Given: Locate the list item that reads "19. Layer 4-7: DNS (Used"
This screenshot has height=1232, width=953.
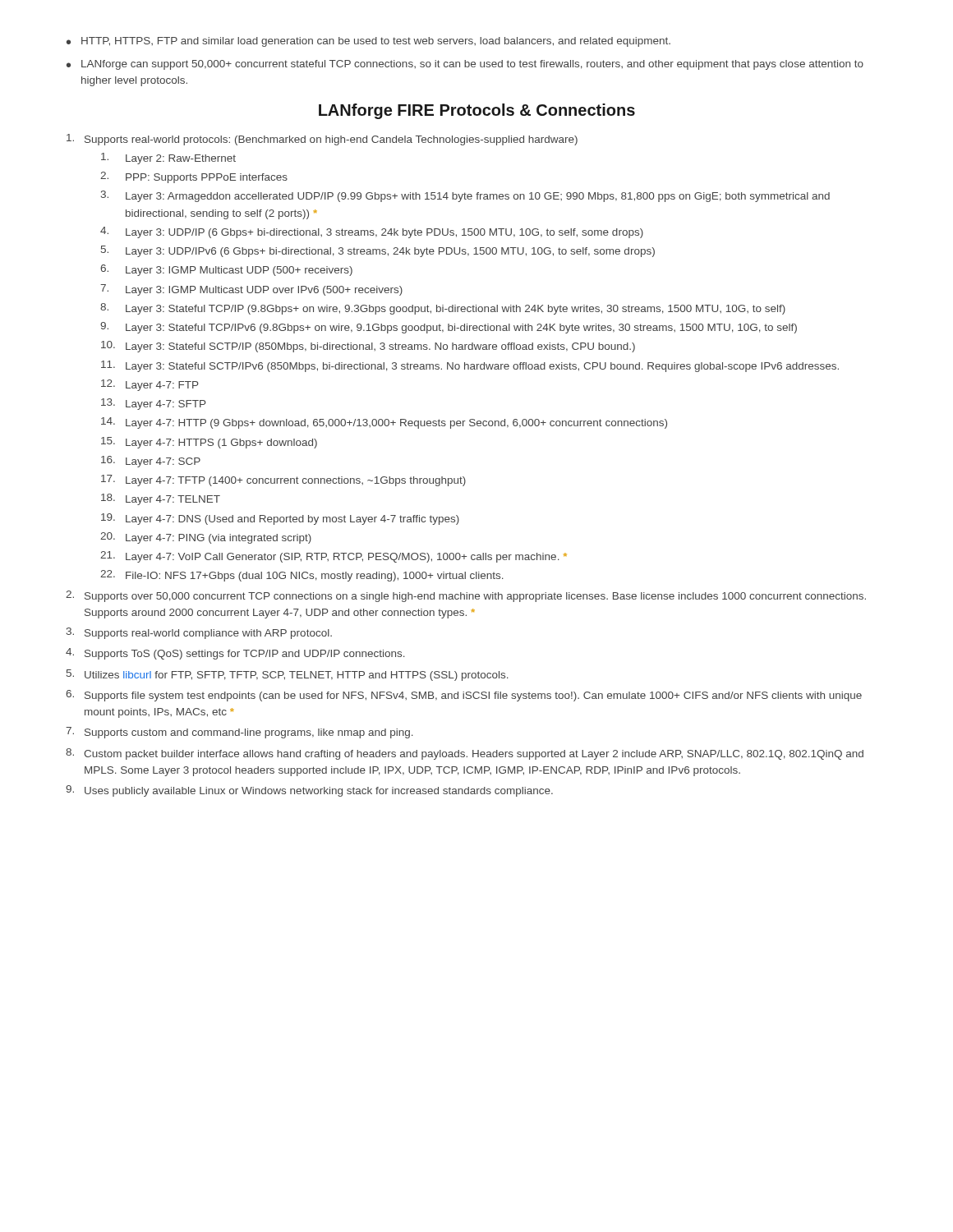Looking at the screenshot, I should pyautogui.click(x=280, y=519).
